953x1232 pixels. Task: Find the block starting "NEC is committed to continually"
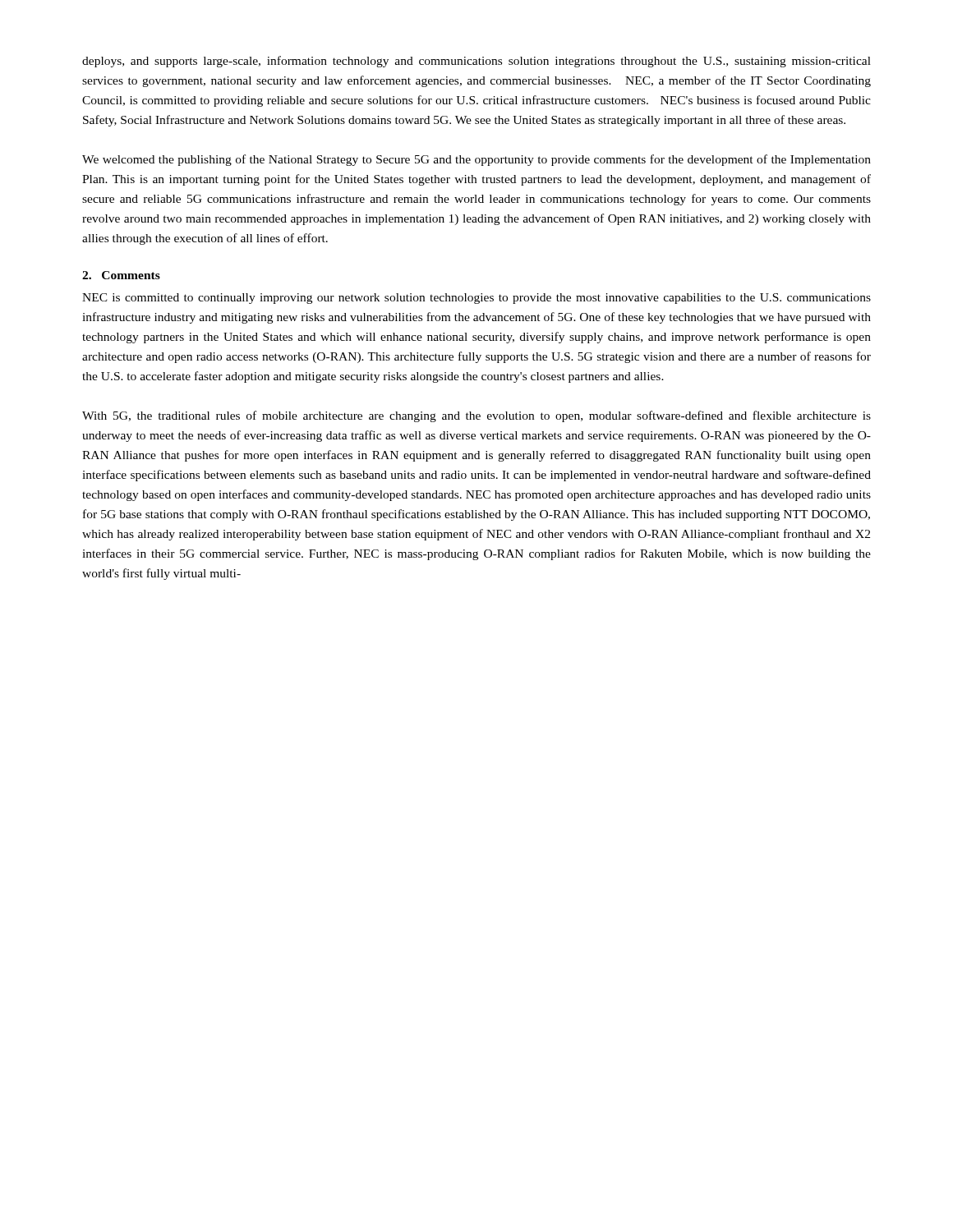click(x=476, y=336)
